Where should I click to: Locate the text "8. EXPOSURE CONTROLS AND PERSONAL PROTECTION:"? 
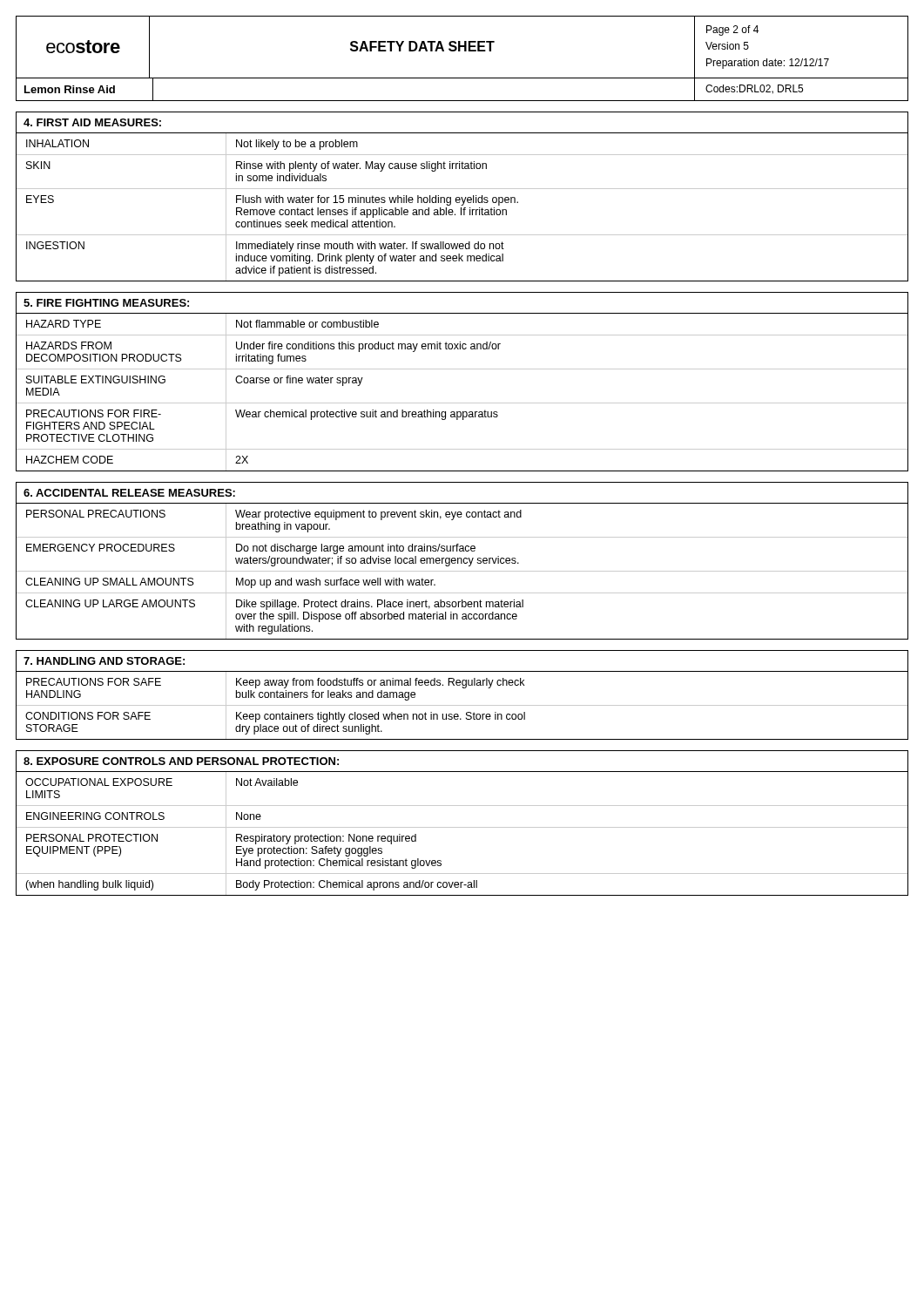182,761
